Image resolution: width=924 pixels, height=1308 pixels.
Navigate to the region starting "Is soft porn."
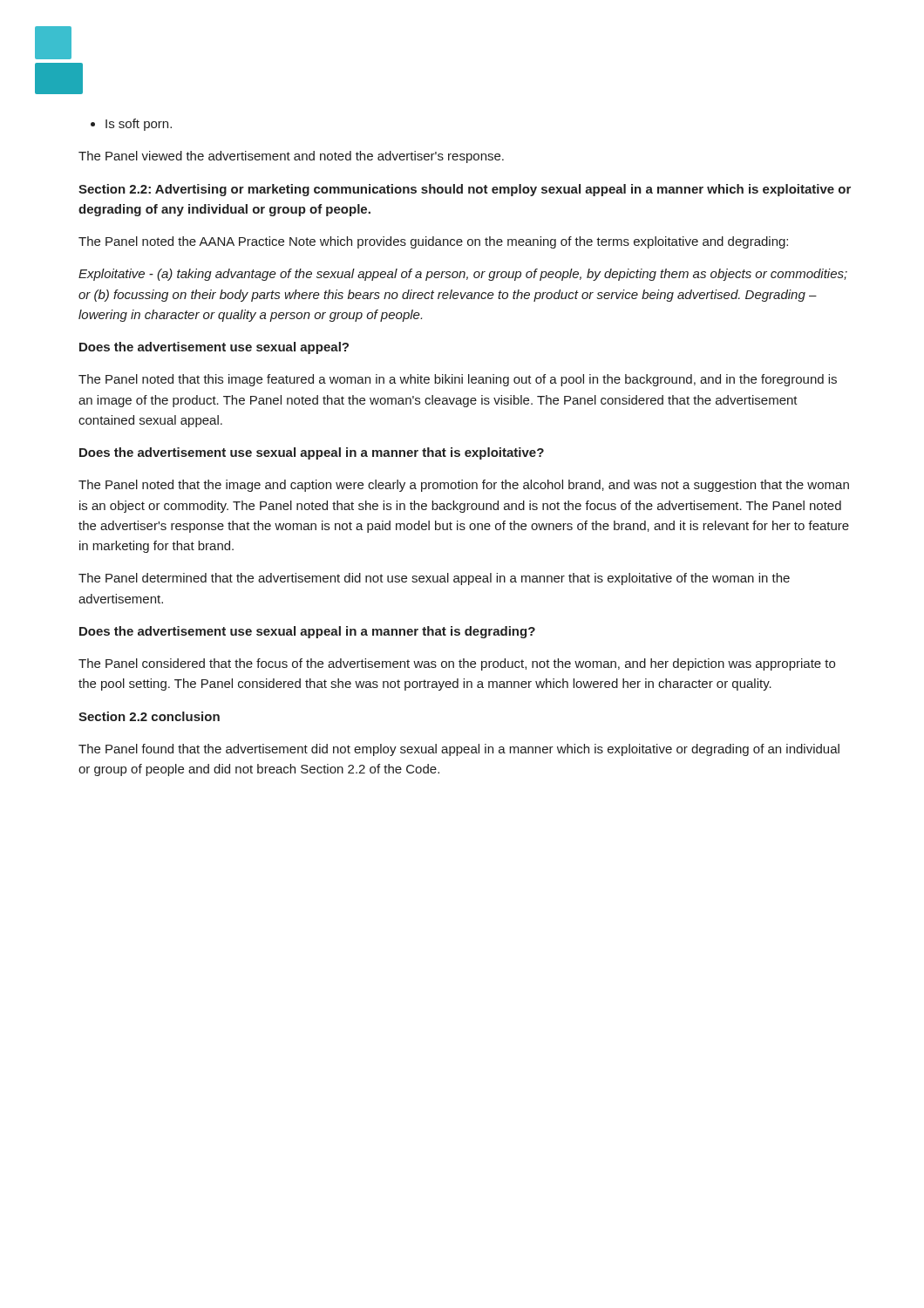[x=131, y=125]
